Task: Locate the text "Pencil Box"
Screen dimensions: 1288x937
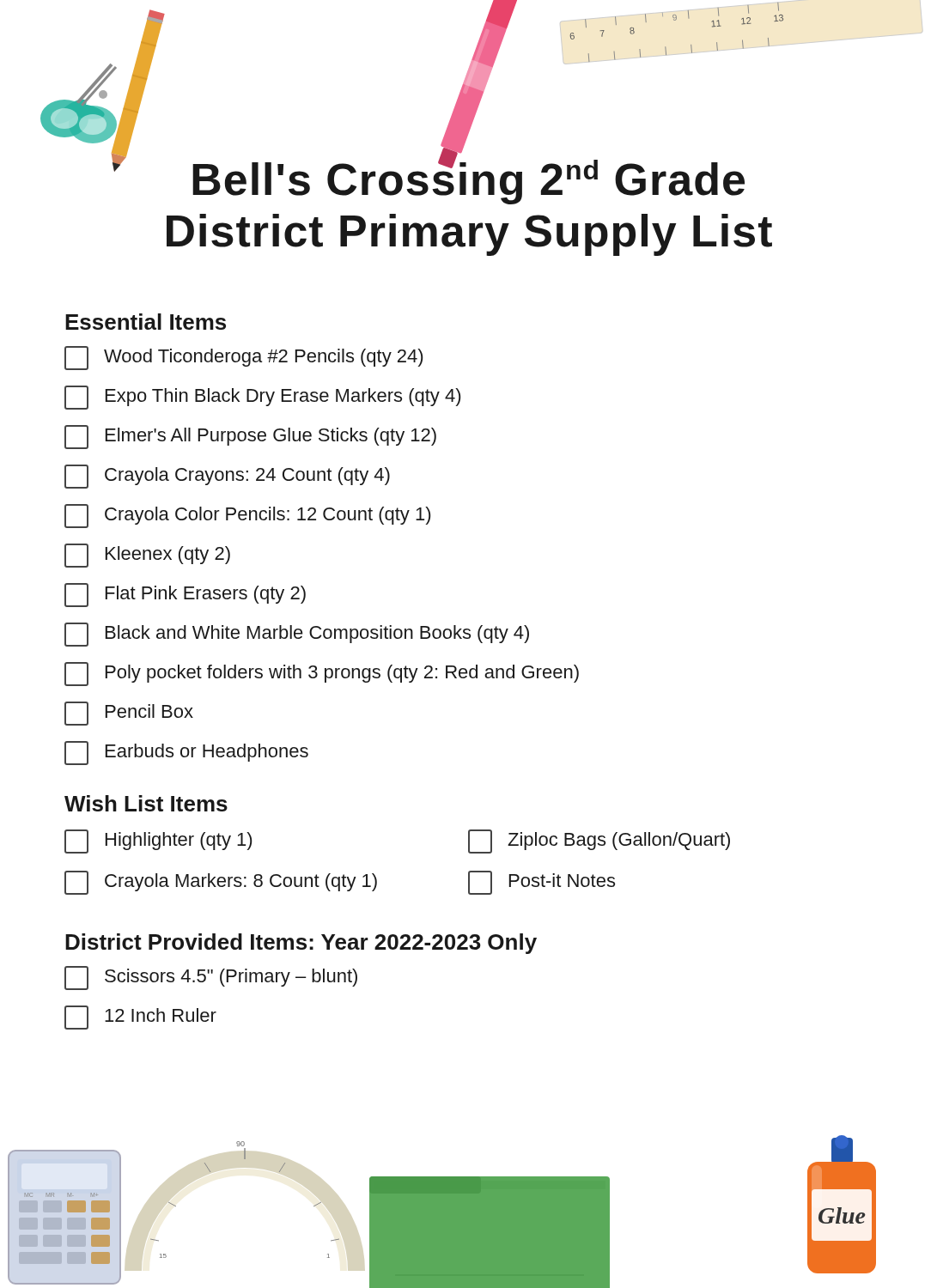Action: (x=129, y=713)
